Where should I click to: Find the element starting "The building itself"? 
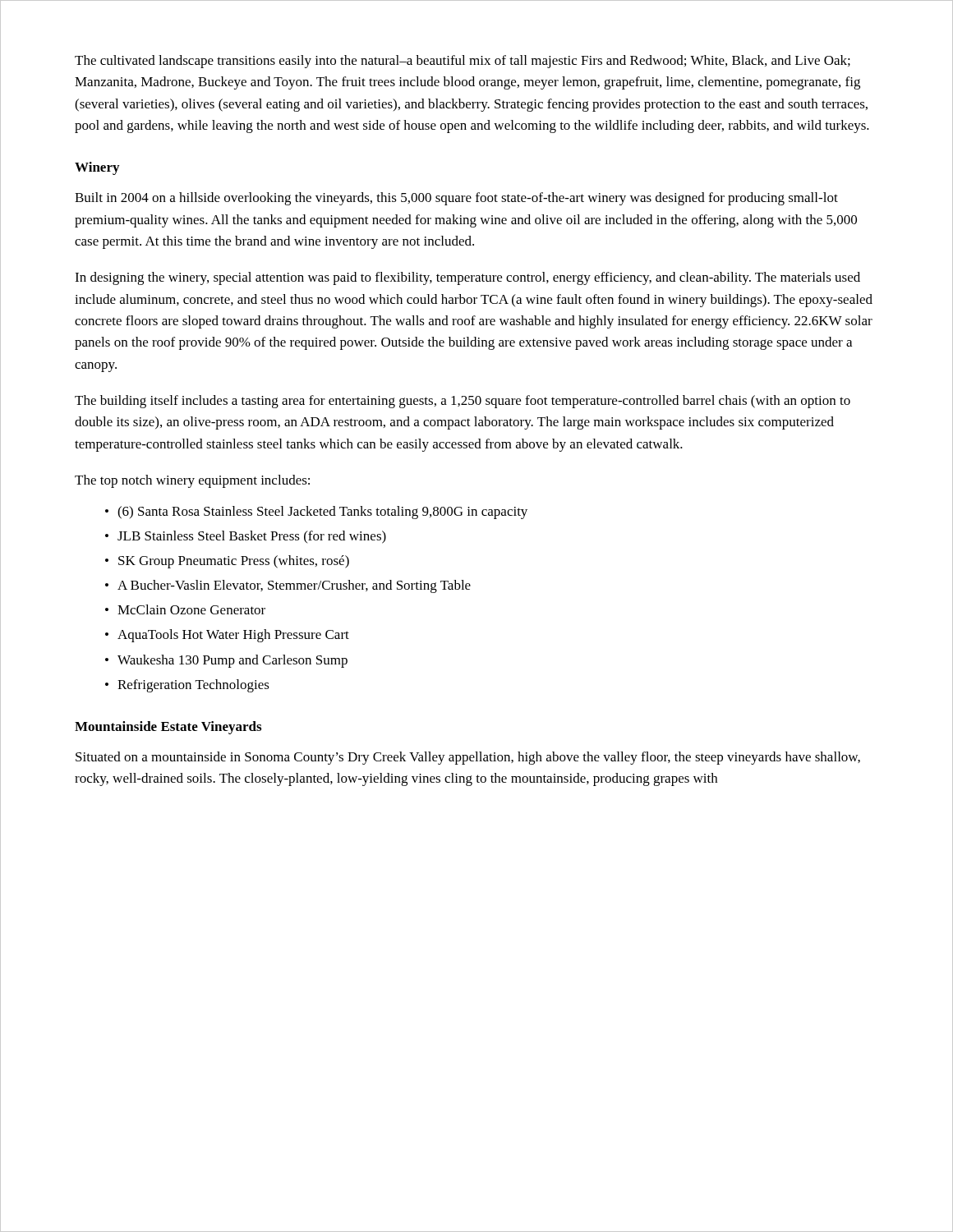click(x=463, y=422)
